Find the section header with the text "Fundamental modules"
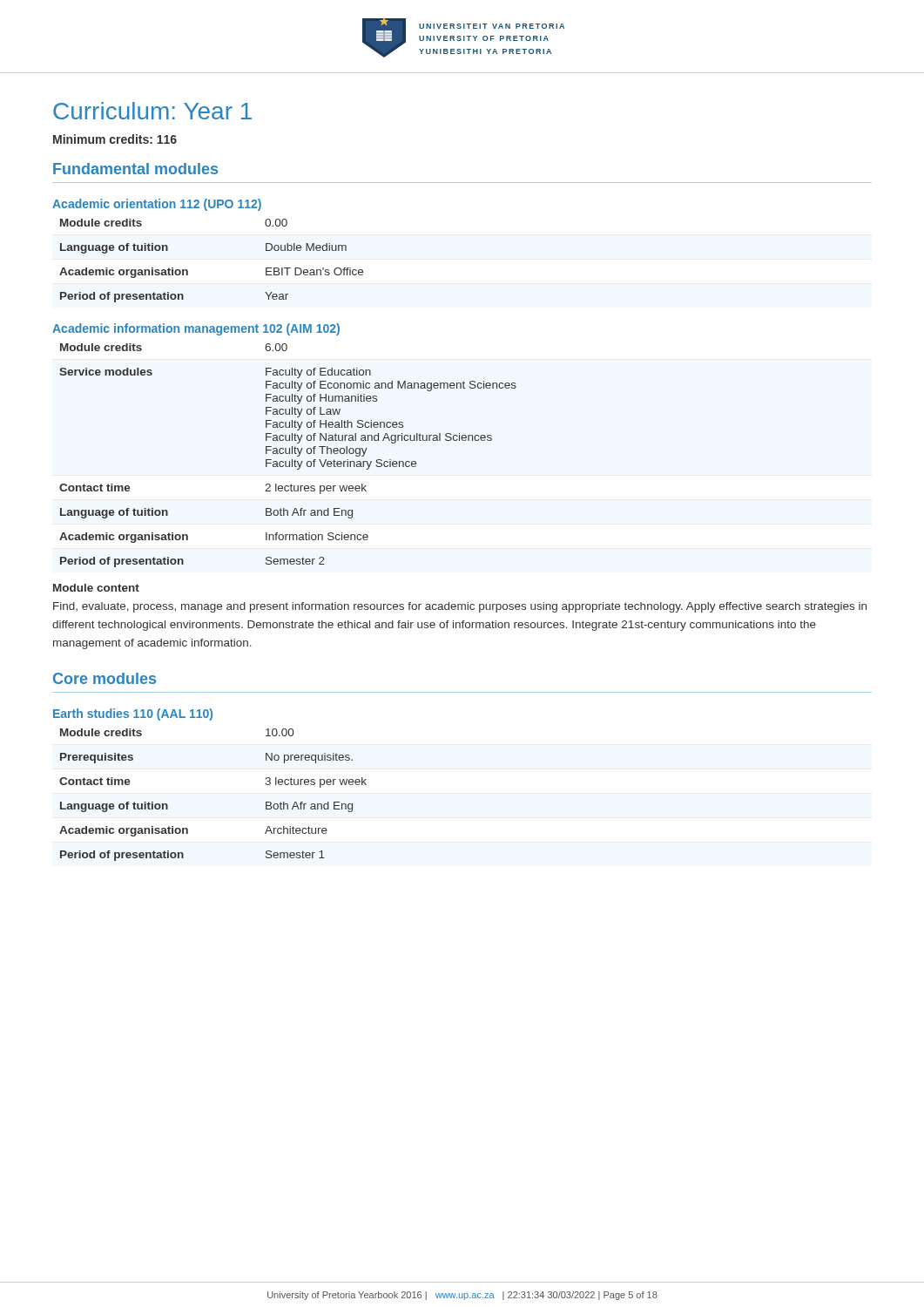 (x=135, y=169)
